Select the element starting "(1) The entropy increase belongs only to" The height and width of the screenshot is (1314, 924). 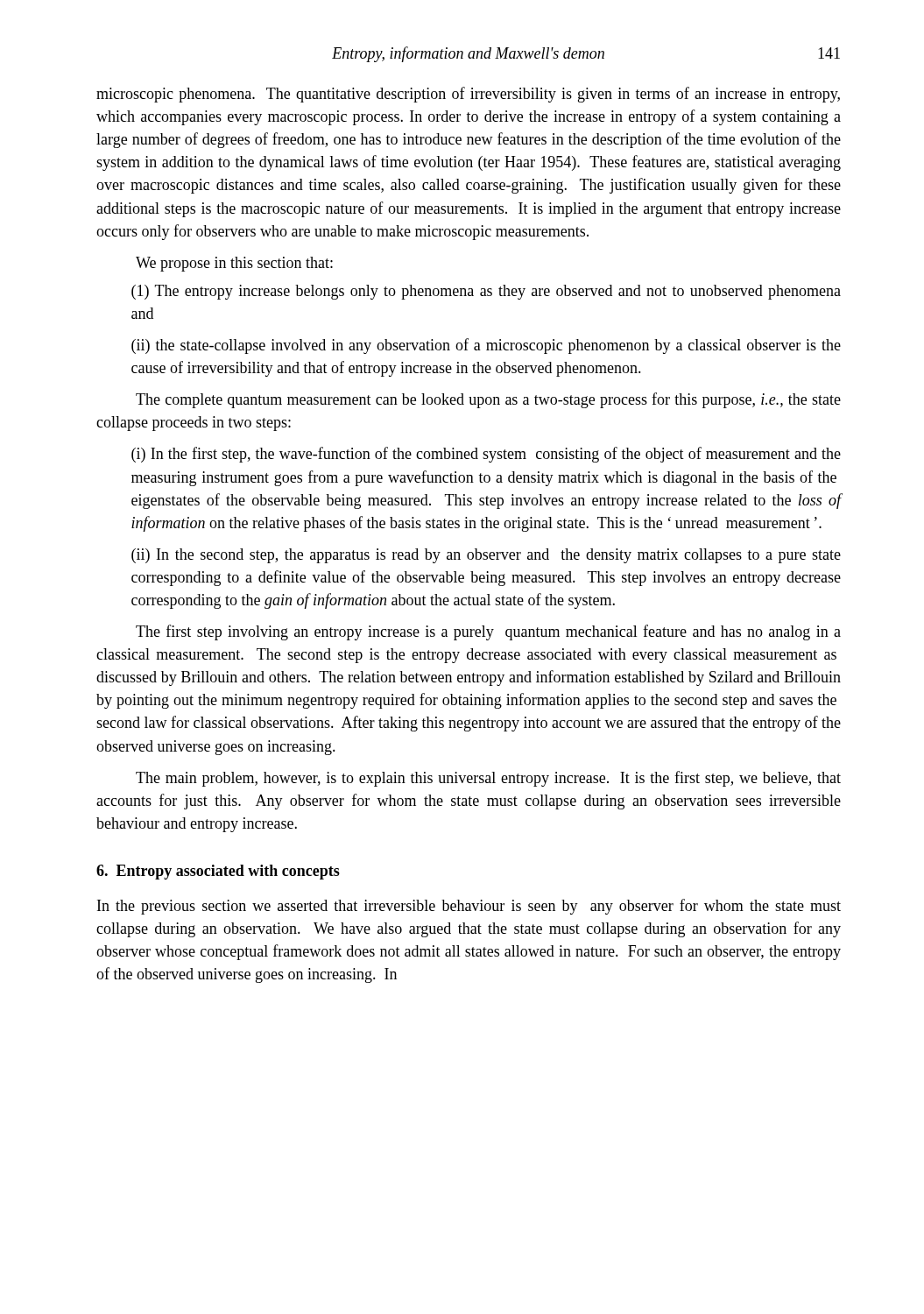486,302
